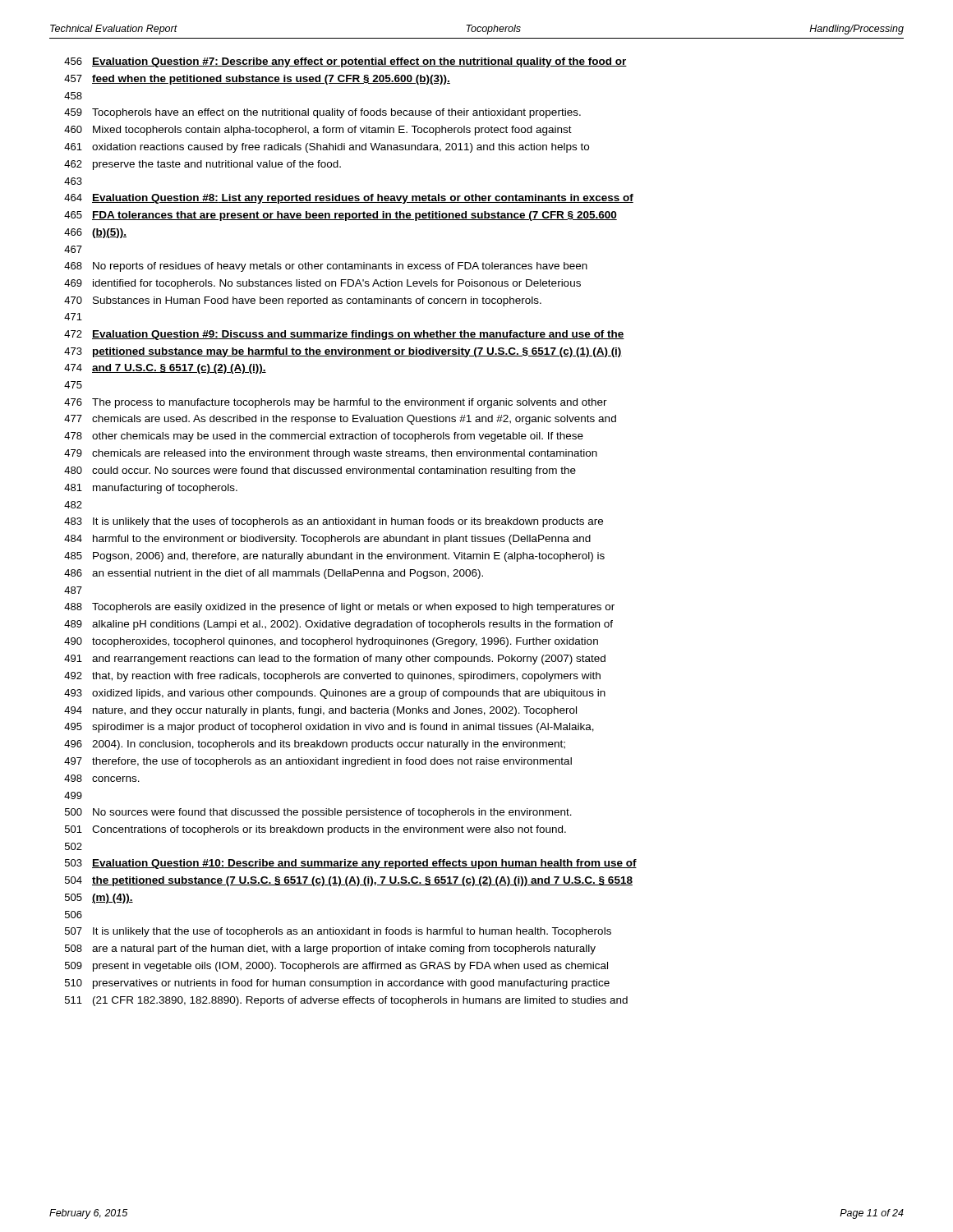Where is the passage that starts "476 The process to"?
Viewport: 953px width, 1232px height.
[x=476, y=445]
